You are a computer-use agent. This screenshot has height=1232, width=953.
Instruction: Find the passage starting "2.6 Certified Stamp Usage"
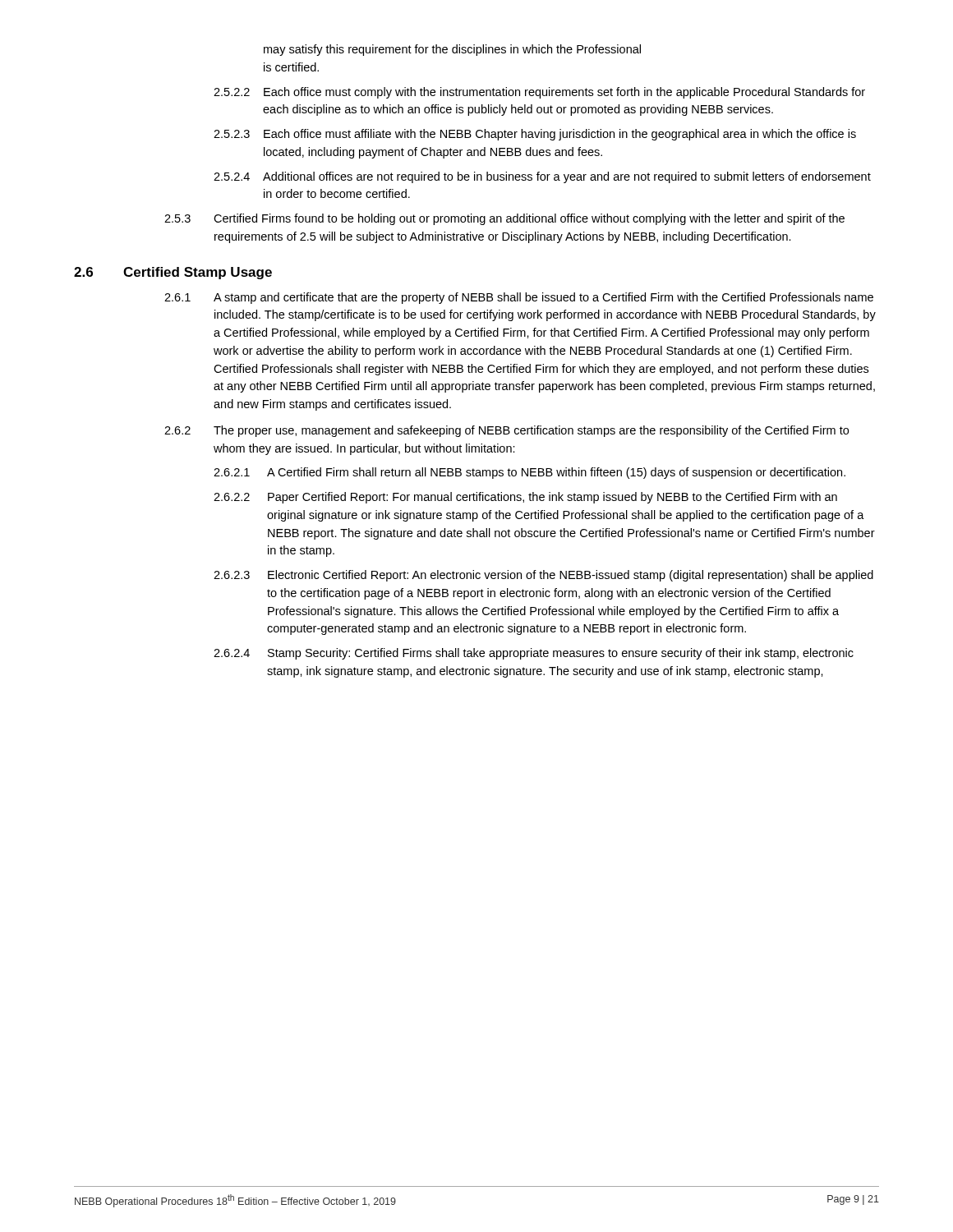[173, 272]
